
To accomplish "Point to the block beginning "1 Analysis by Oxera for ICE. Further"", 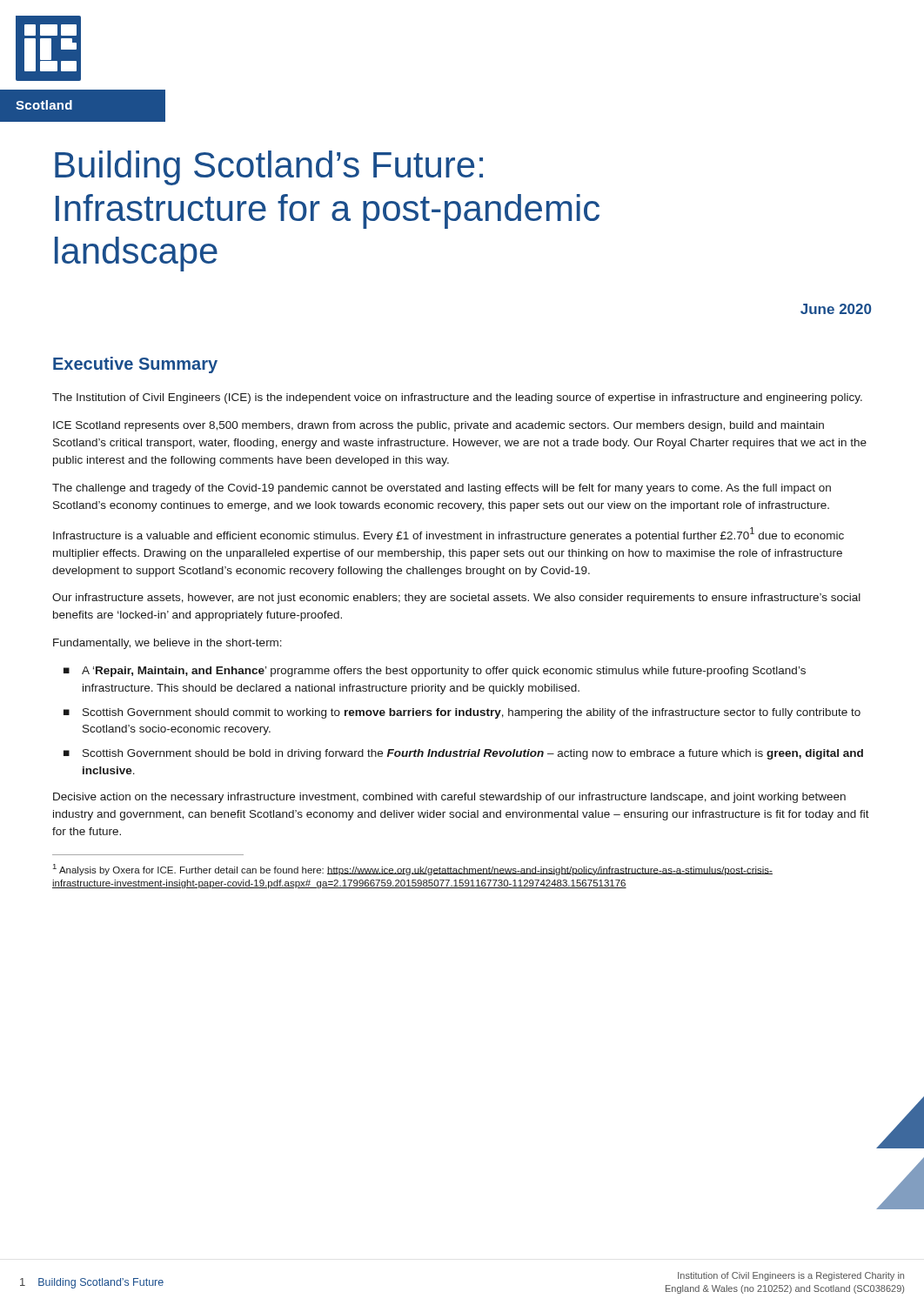I will [412, 875].
